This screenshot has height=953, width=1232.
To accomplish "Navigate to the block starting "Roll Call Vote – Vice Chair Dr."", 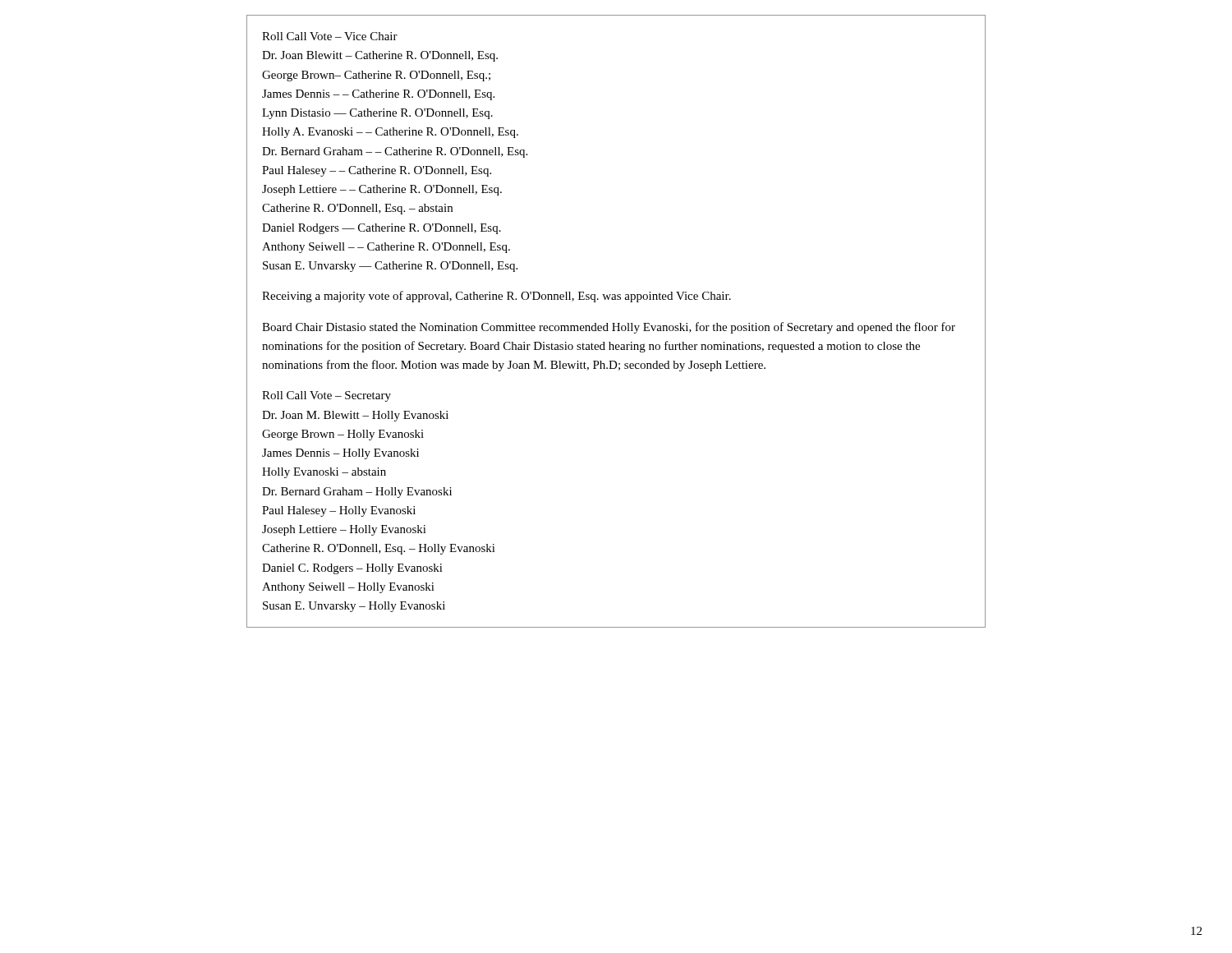I will pos(330,36).
